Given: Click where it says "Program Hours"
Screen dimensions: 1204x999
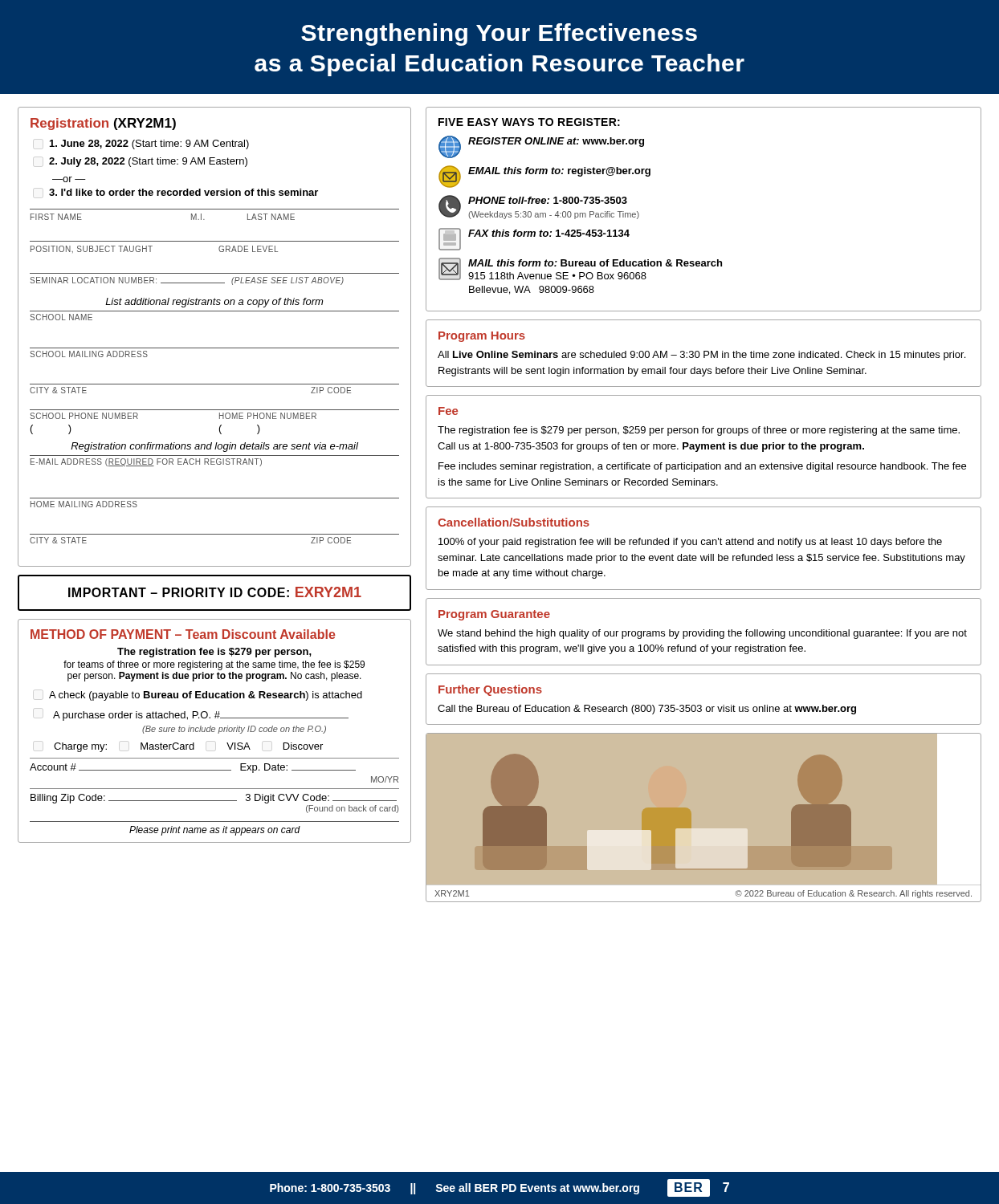Looking at the screenshot, I should coord(482,335).
